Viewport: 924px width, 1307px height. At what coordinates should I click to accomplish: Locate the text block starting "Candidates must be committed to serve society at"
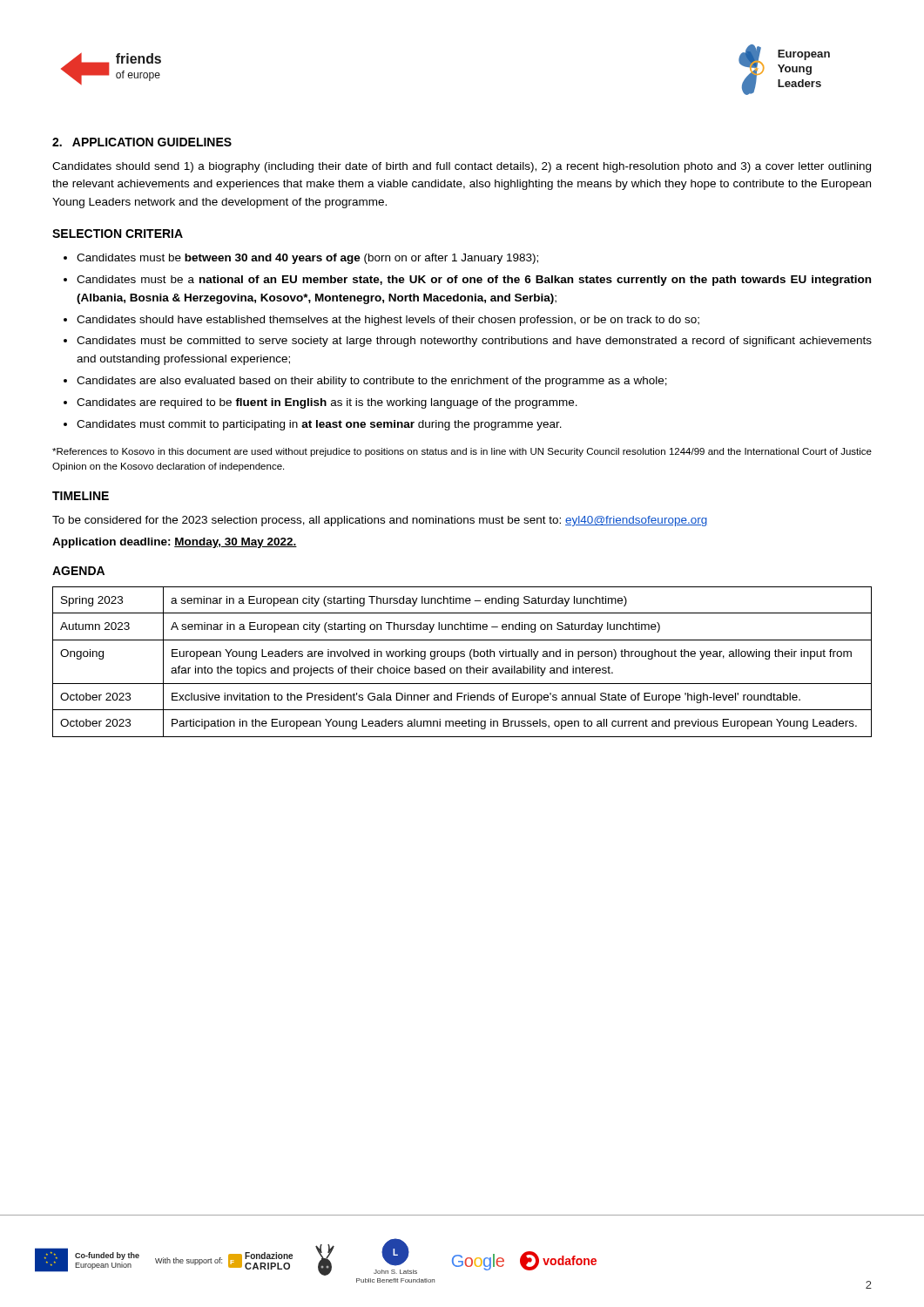coord(474,350)
